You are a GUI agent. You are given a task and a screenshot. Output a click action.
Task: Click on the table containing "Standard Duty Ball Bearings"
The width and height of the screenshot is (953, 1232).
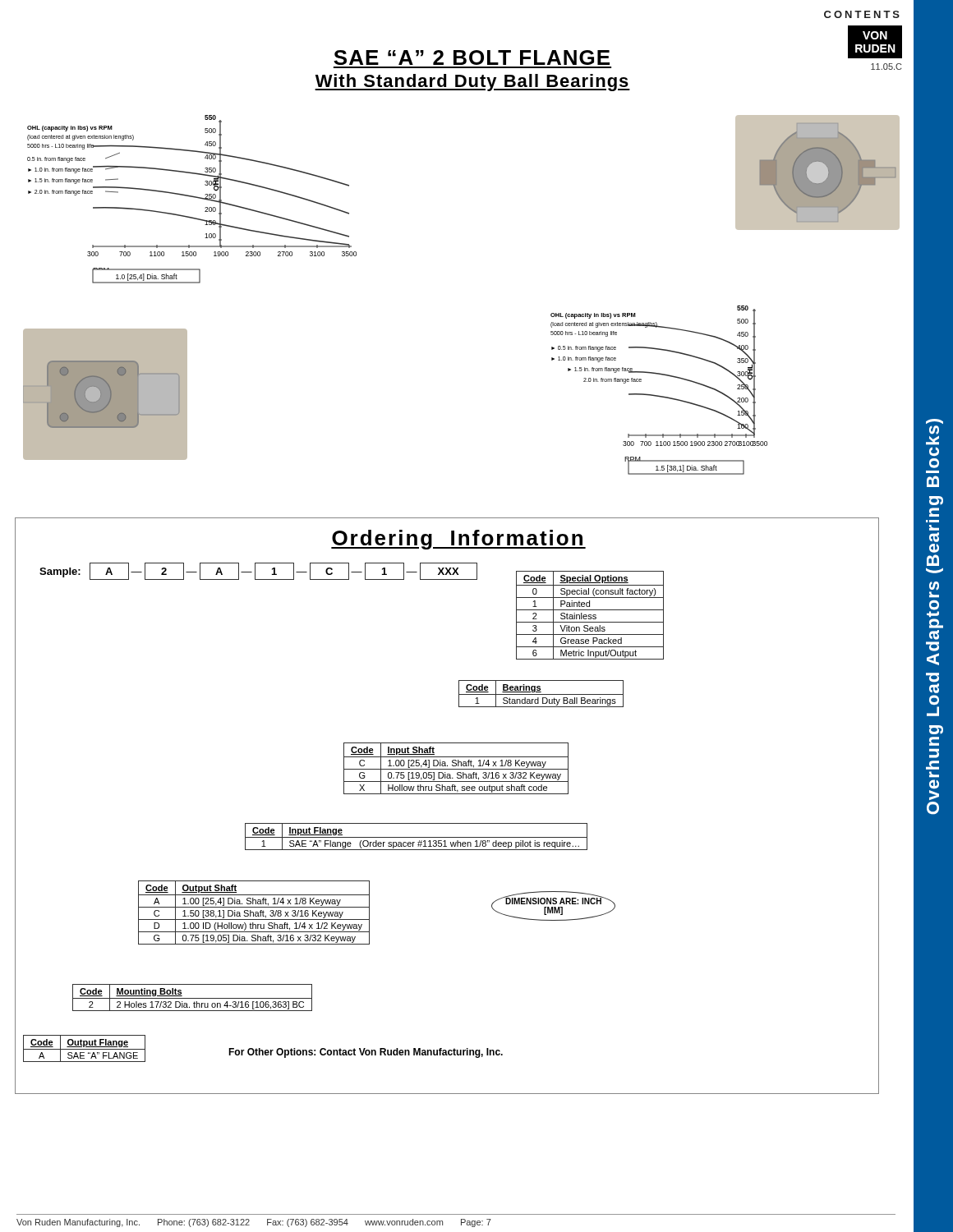coord(541,694)
